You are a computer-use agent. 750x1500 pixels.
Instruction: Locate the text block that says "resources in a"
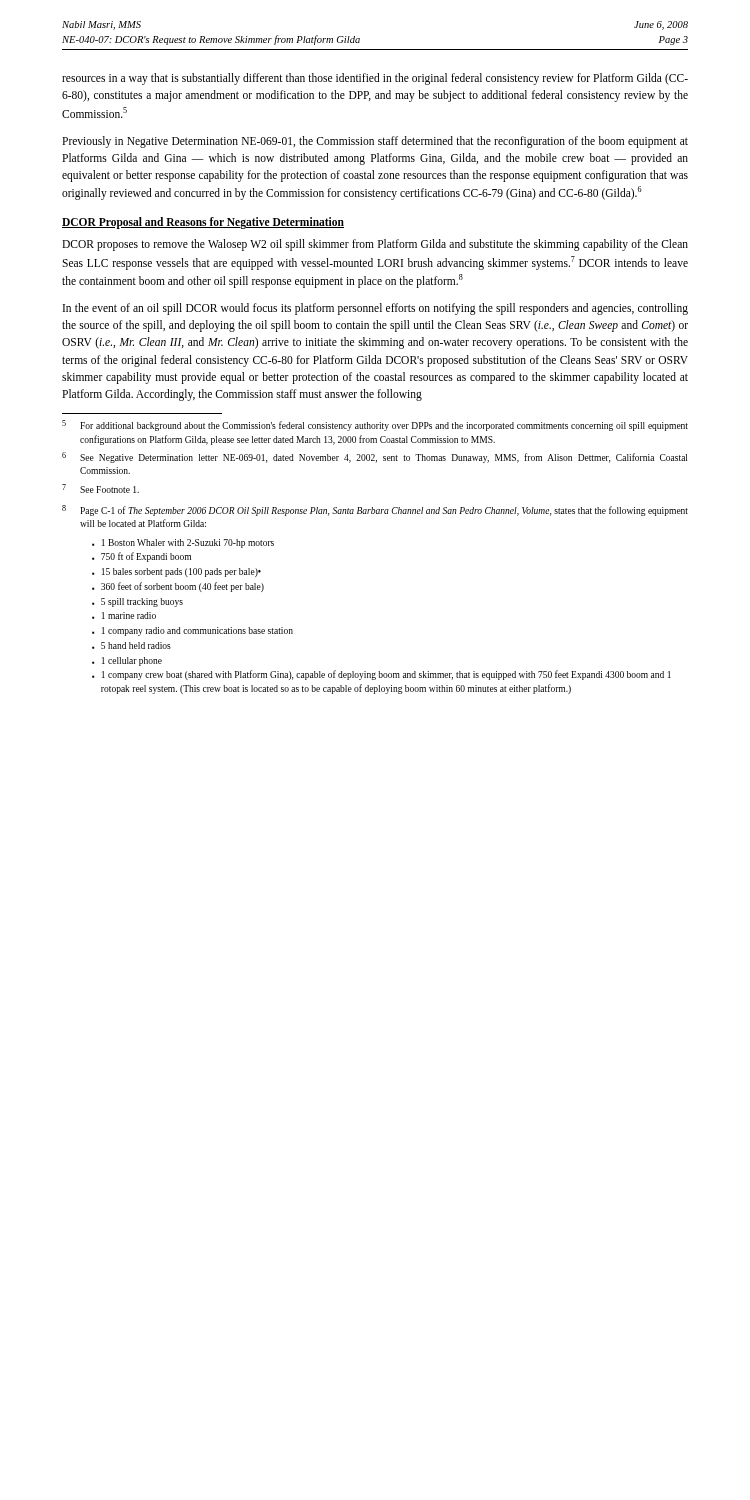375,96
